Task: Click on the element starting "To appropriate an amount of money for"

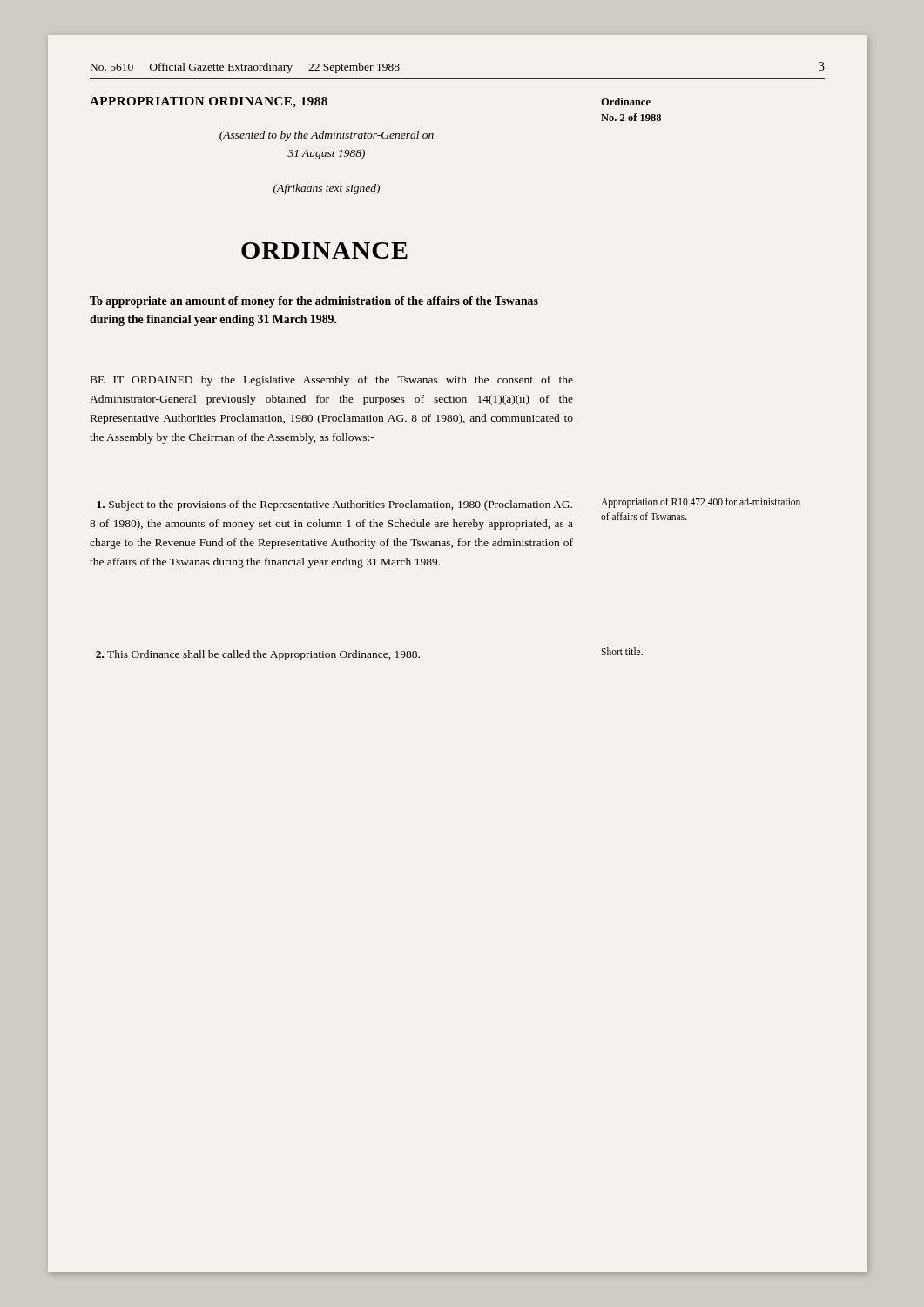Action: [x=314, y=310]
